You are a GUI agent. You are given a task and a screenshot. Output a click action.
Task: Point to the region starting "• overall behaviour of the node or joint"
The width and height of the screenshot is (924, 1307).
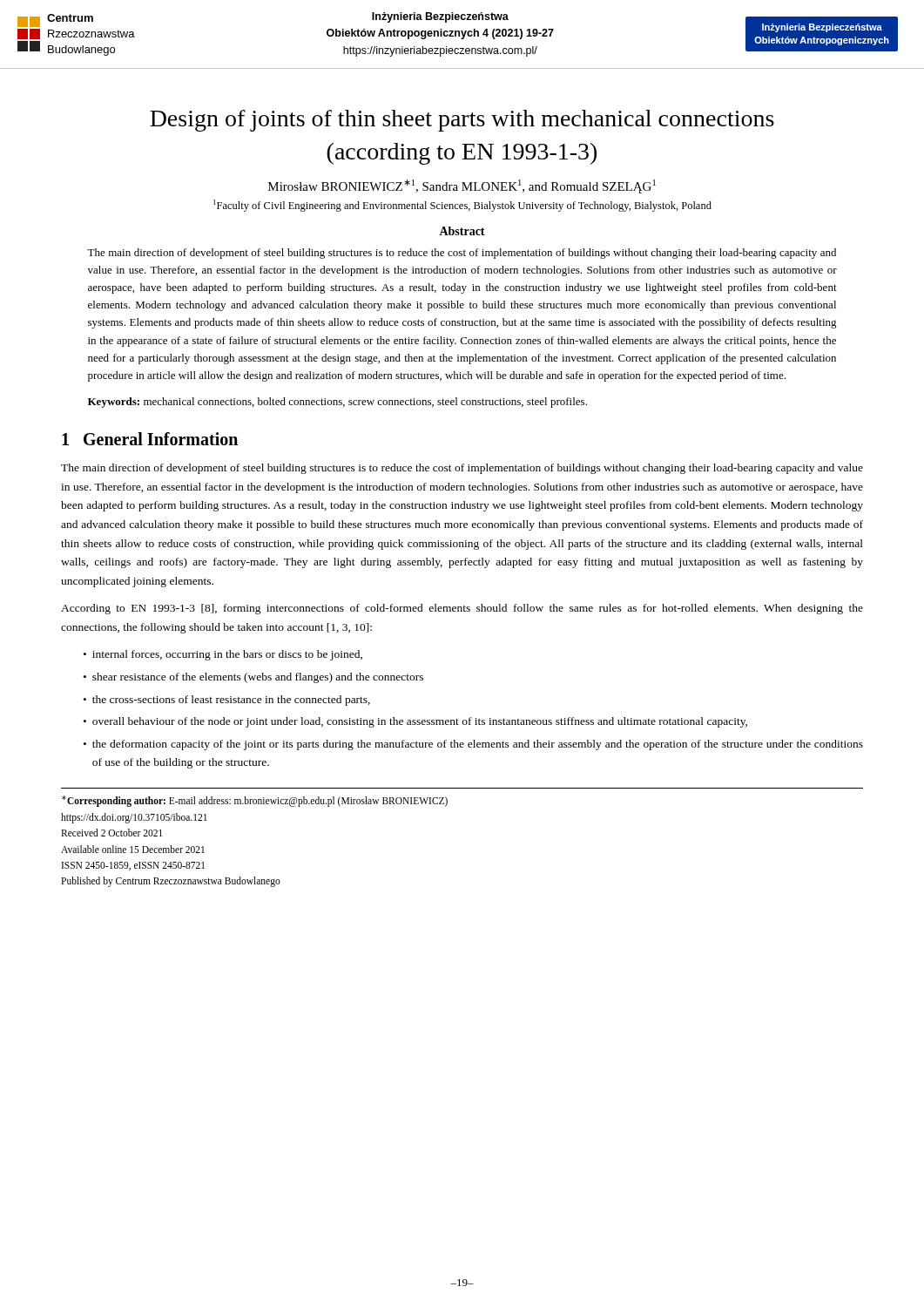tap(415, 721)
